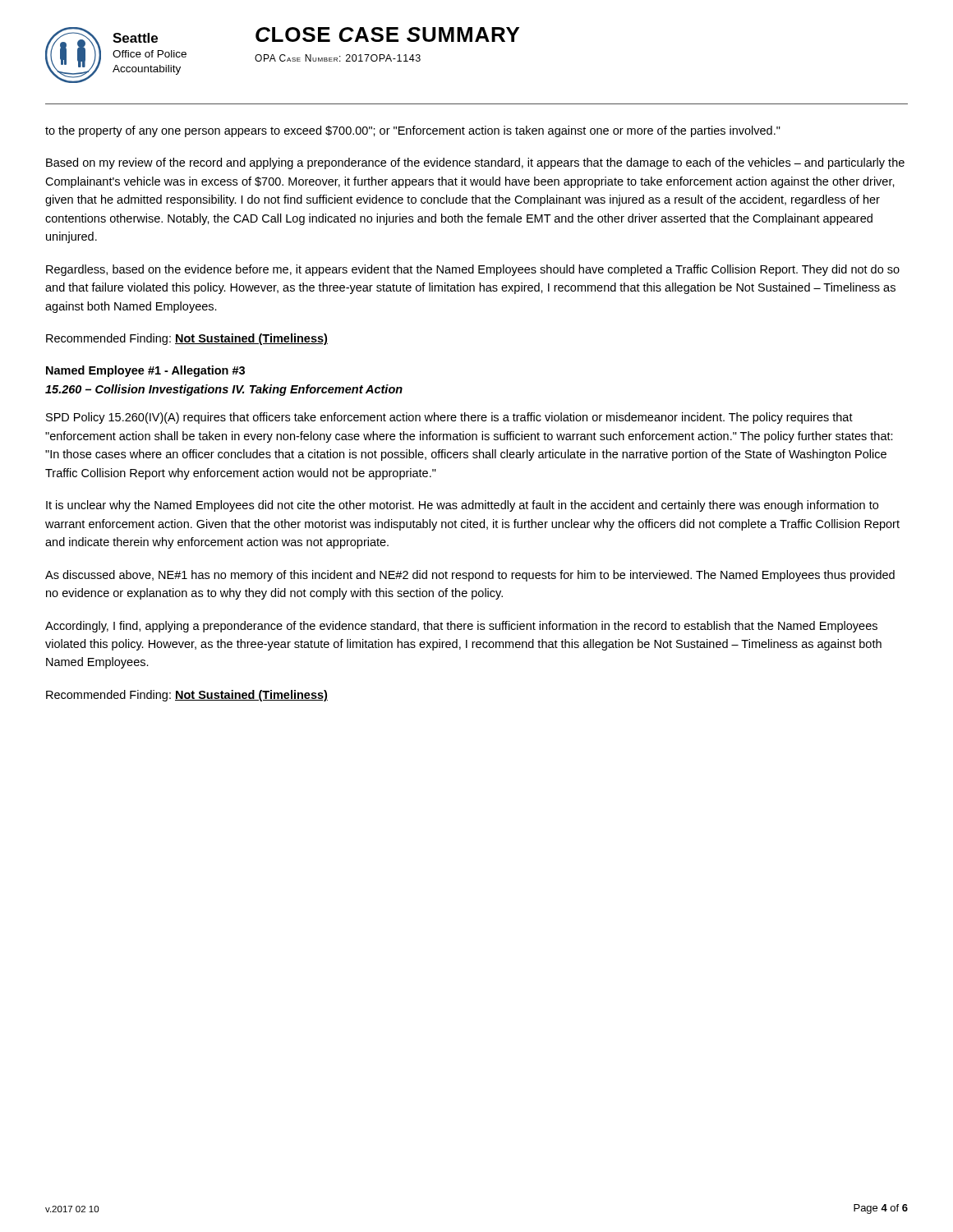Select the title
This screenshot has height=1232, width=953.
pyautogui.click(x=388, y=35)
